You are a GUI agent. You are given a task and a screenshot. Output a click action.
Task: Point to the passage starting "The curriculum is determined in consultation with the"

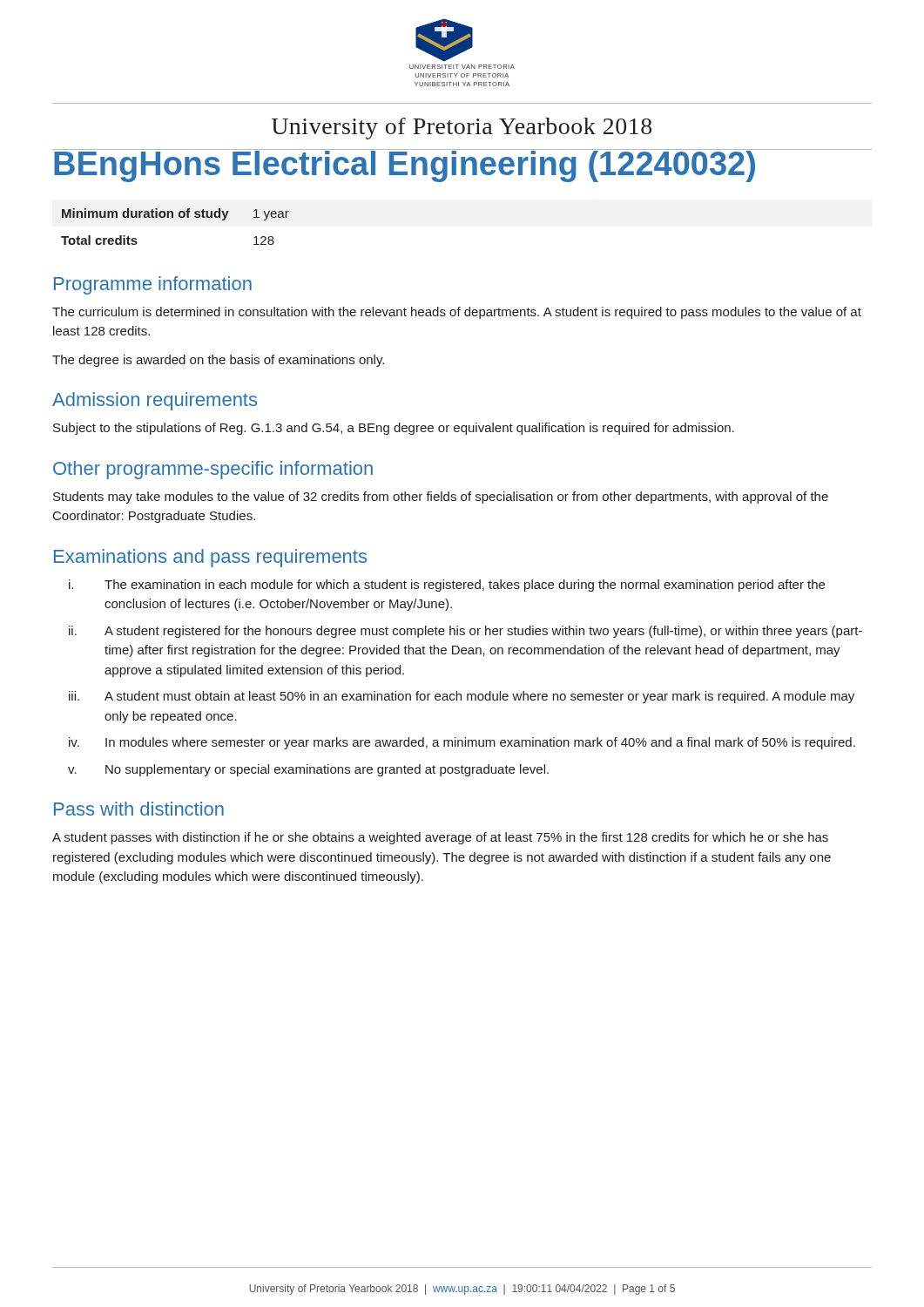point(457,321)
